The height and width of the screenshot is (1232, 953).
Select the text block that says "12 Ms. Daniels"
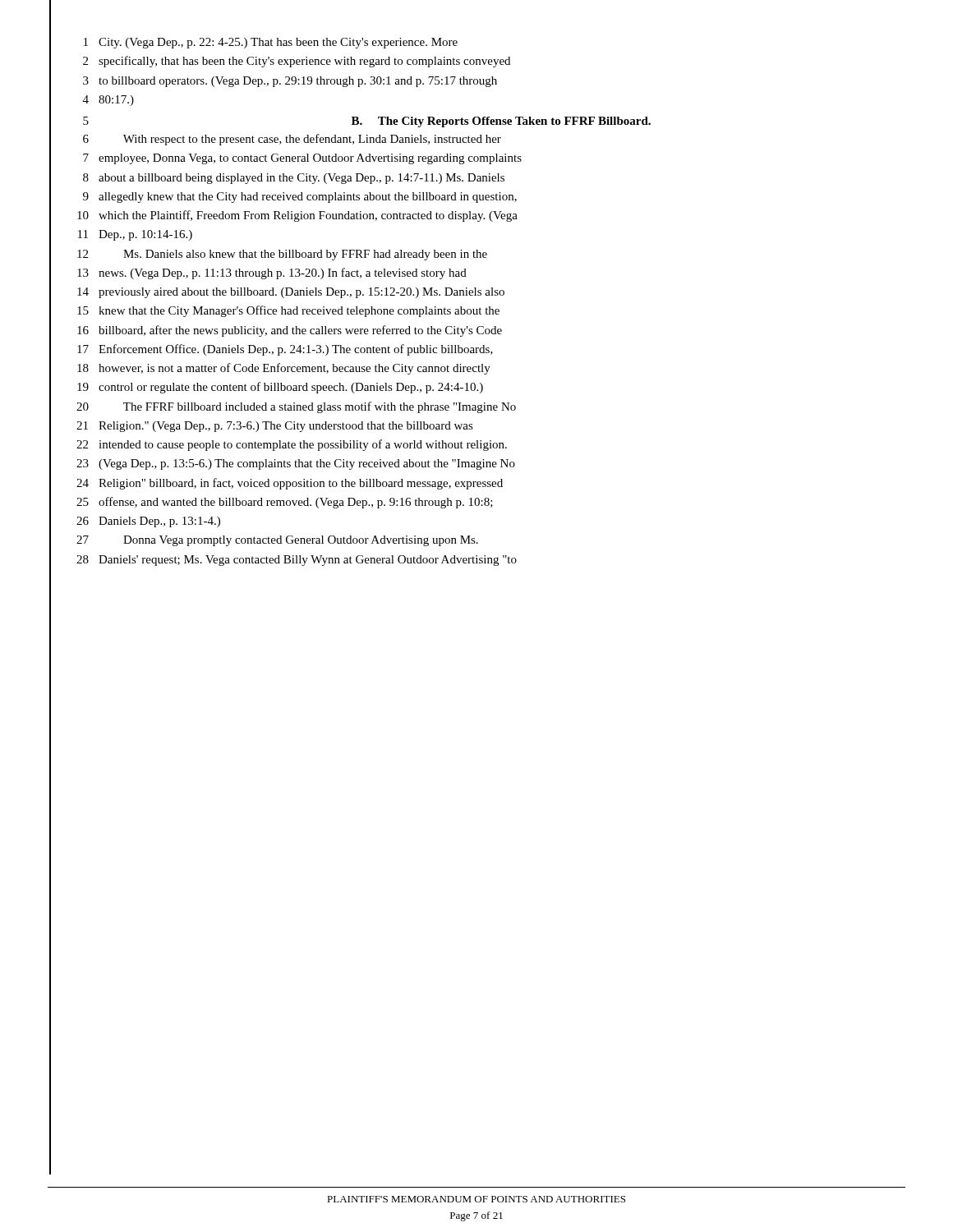click(485, 321)
